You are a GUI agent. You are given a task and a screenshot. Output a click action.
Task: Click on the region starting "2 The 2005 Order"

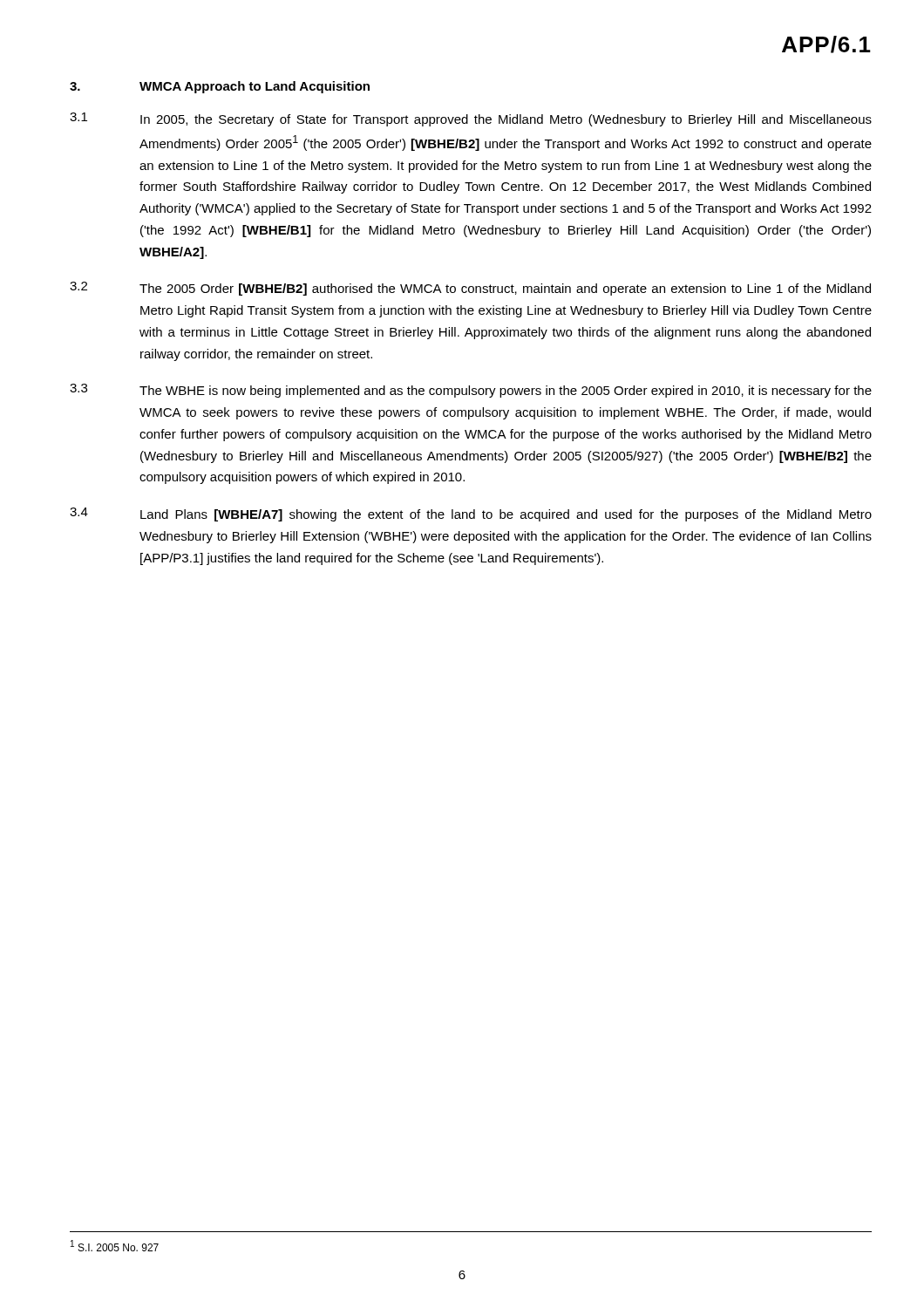tap(471, 322)
